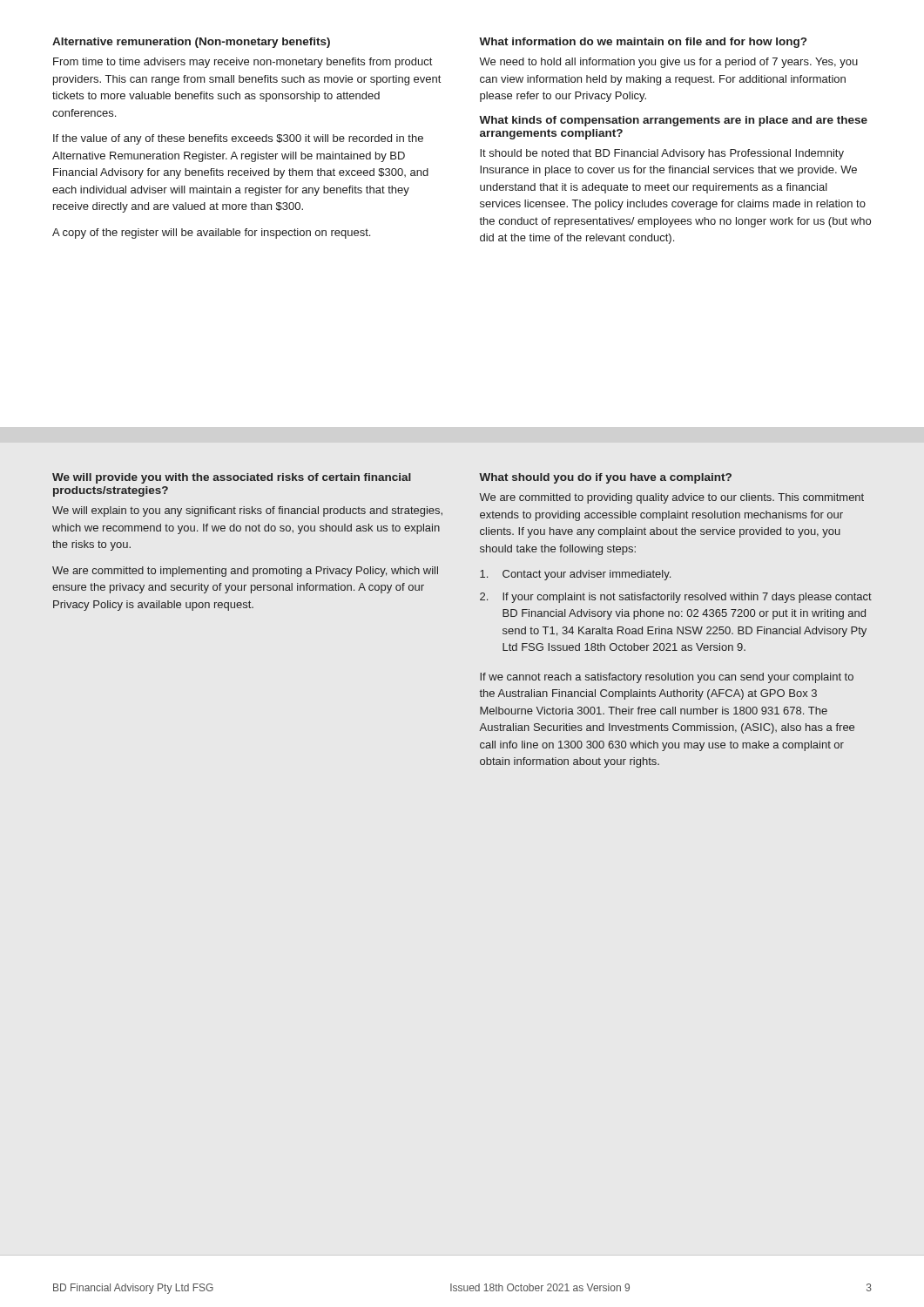Find the block starting "We are committed to providing quality advice"
924x1307 pixels.
click(672, 523)
